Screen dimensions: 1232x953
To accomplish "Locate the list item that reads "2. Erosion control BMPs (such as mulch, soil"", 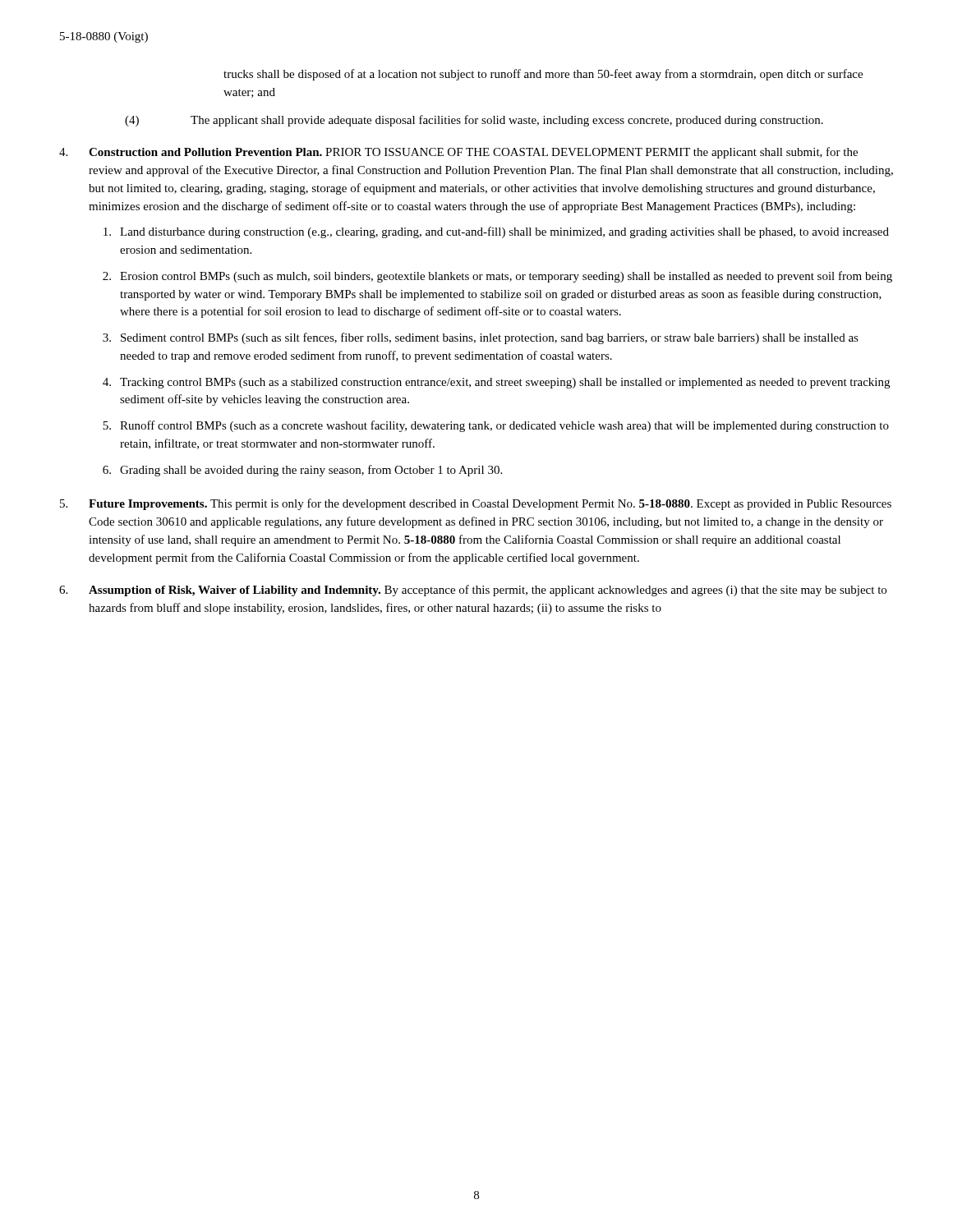I will tap(491, 294).
